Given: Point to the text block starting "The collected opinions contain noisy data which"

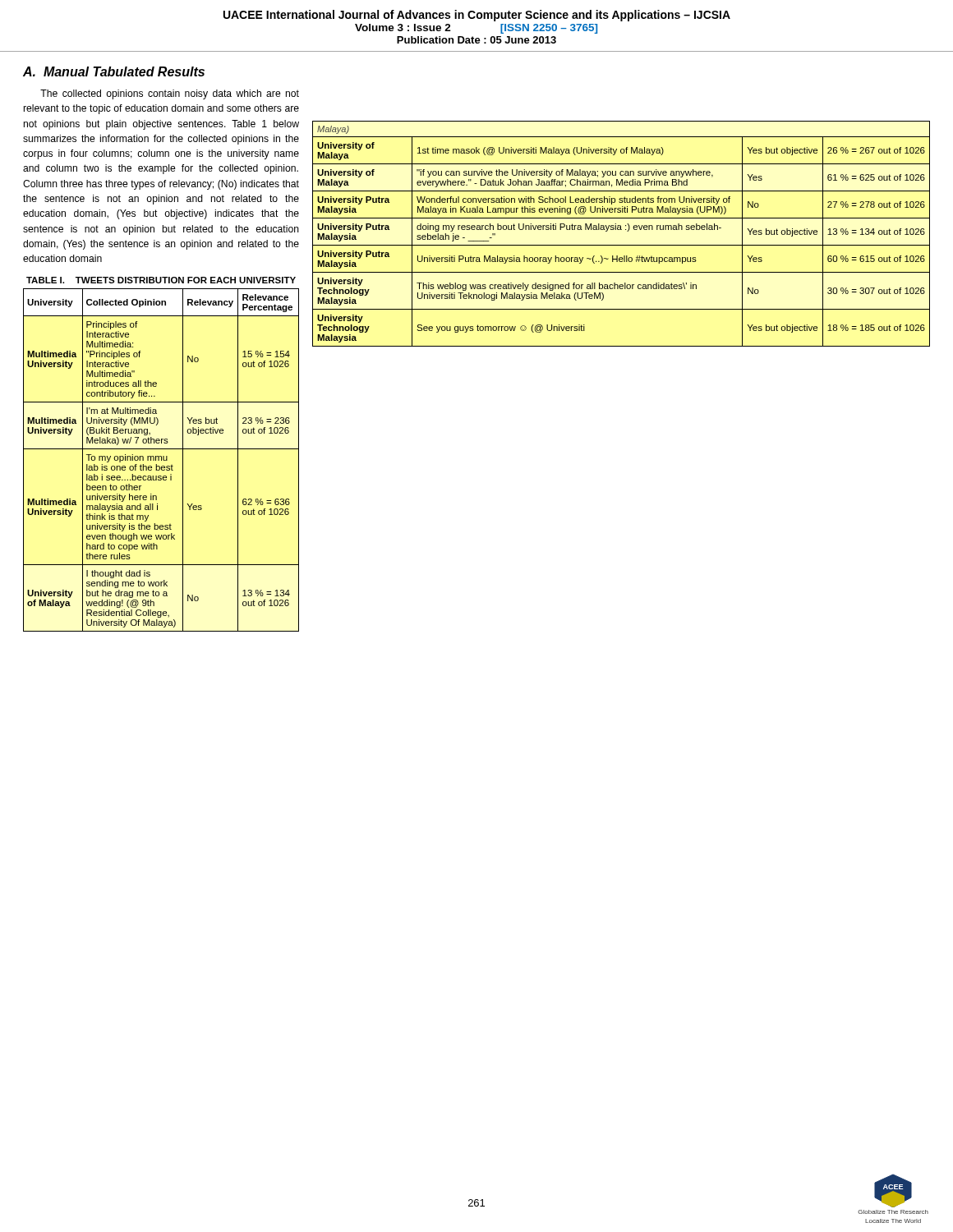Looking at the screenshot, I should [x=161, y=176].
